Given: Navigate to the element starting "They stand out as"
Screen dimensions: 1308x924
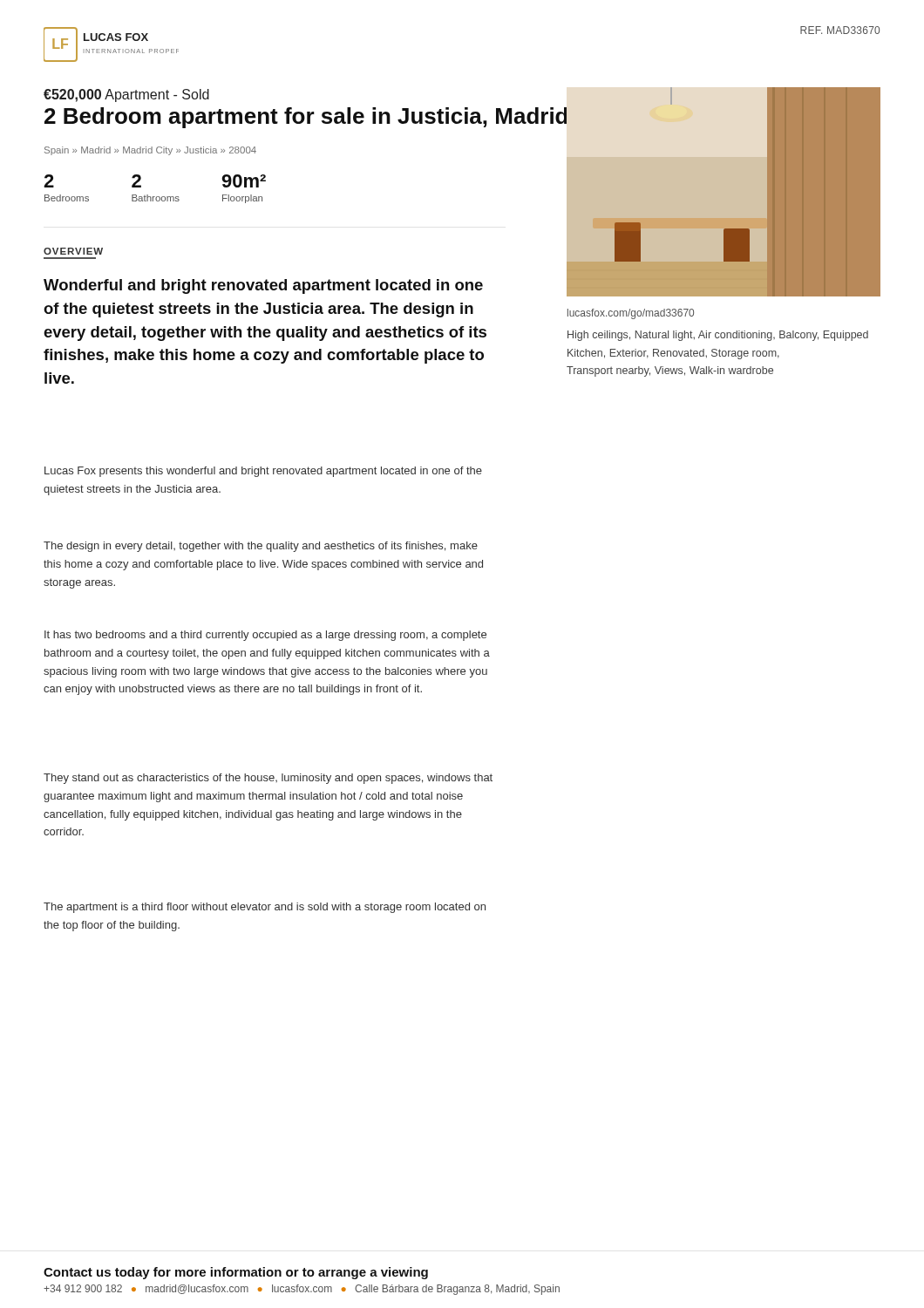Looking at the screenshot, I should point(268,805).
